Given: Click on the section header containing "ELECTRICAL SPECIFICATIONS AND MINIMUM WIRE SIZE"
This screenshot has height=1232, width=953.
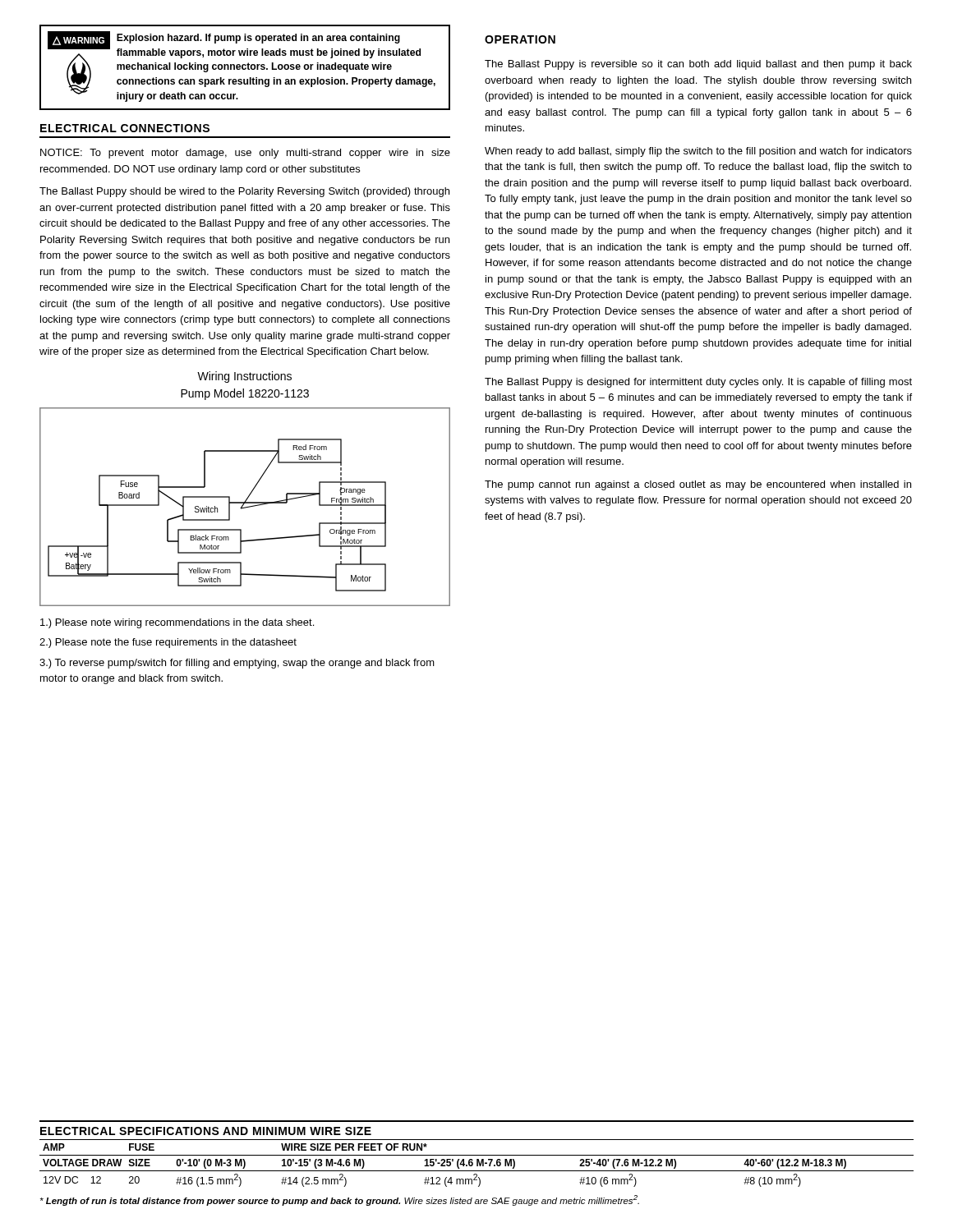Looking at the screenshot, I should [x=206, y=1131].
